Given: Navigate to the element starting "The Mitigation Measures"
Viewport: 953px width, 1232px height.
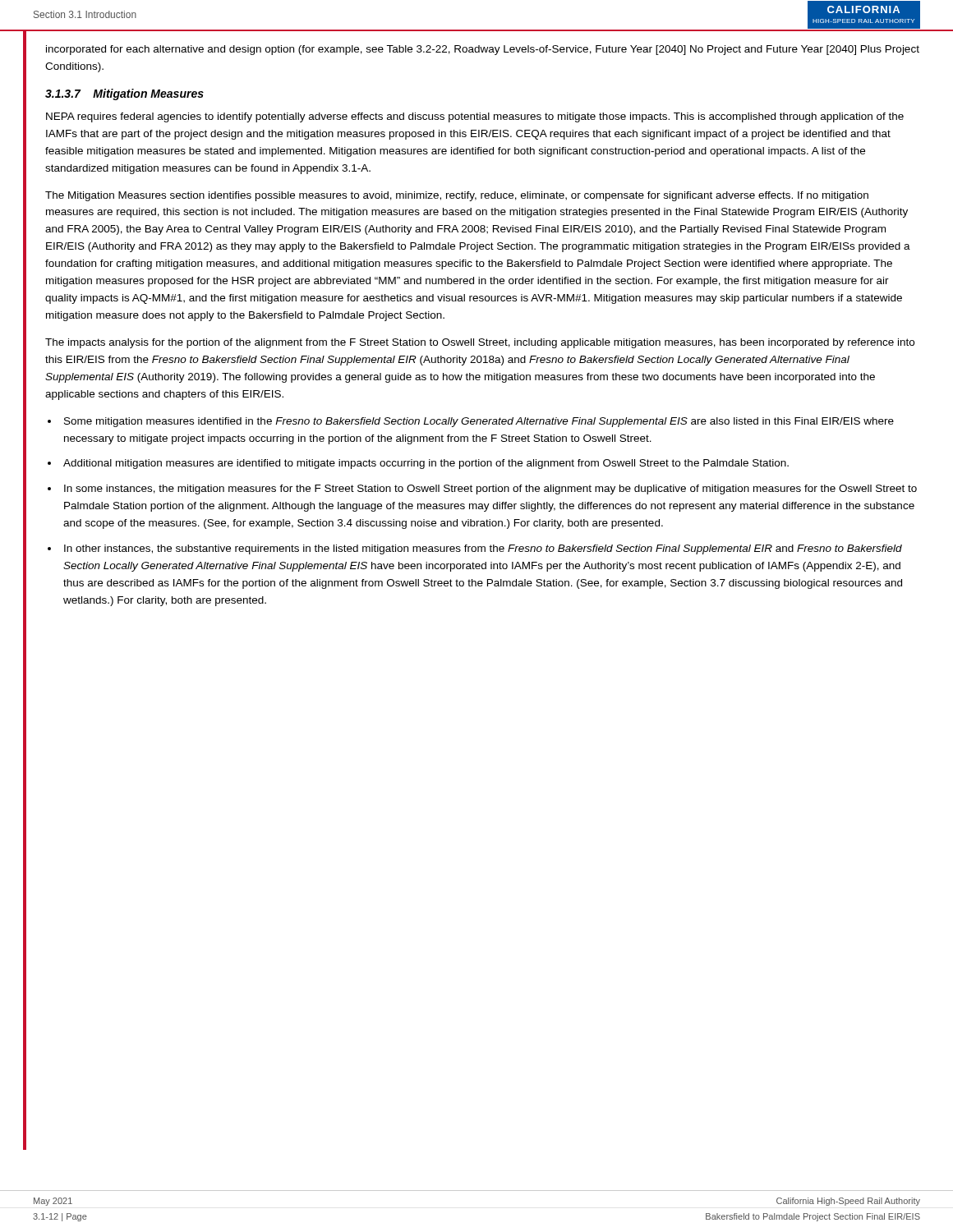Looking at the screenshot, I should pos(478,255).
